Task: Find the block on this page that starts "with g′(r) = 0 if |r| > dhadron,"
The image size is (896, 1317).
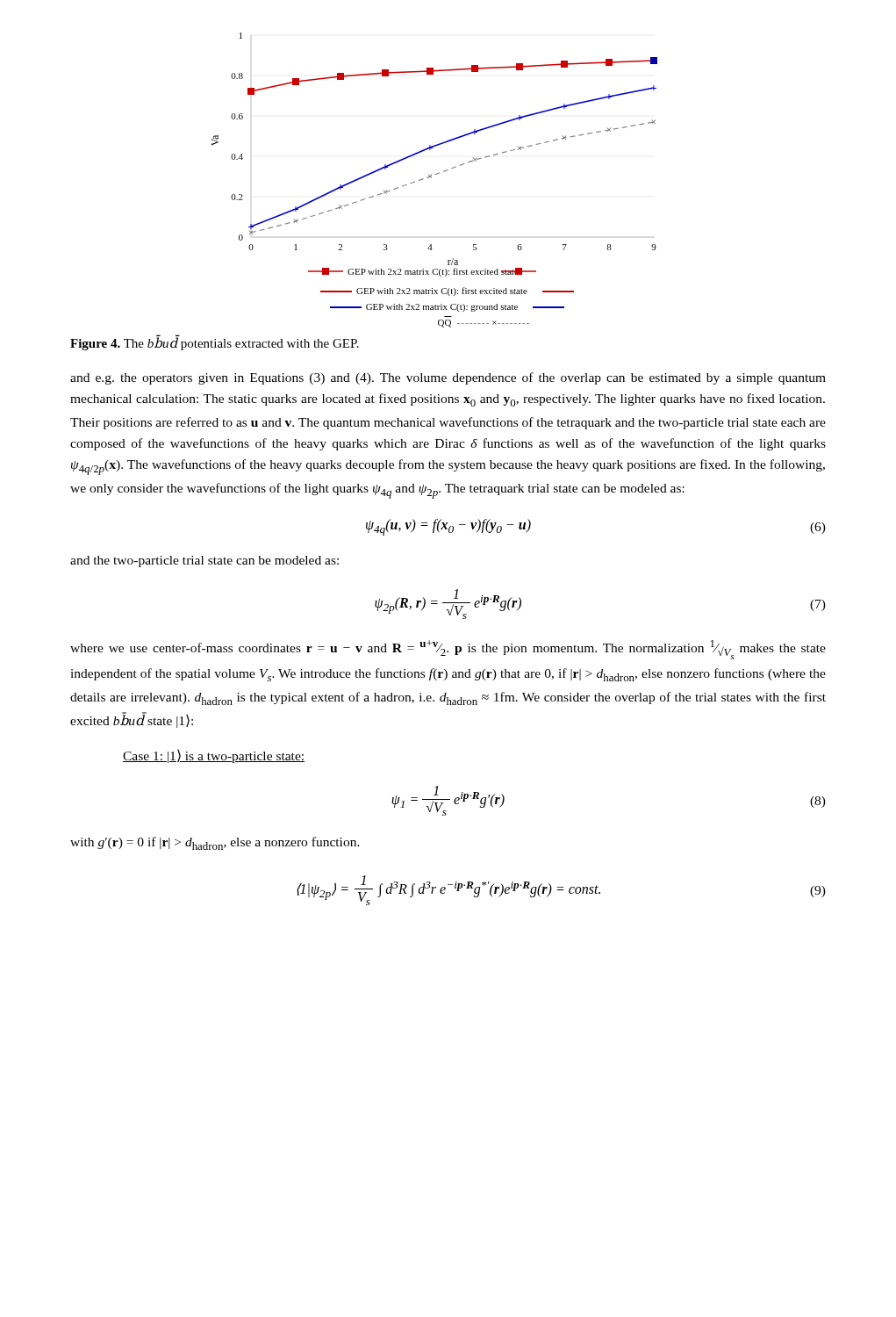Action: pyautogui.click(x=215, y=843)
